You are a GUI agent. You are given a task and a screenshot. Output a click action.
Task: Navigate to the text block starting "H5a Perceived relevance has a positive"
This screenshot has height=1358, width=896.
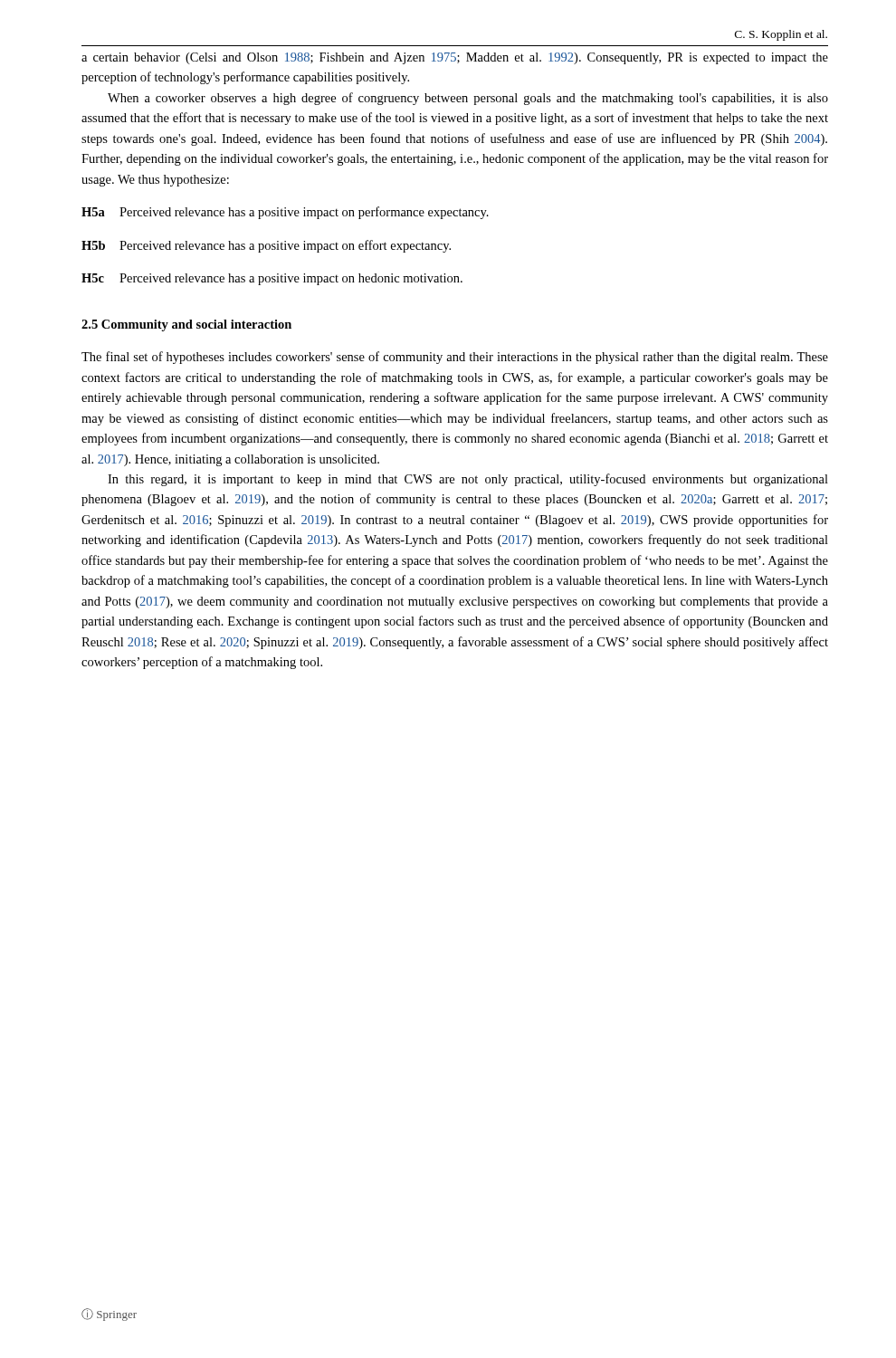pos(455,212)
